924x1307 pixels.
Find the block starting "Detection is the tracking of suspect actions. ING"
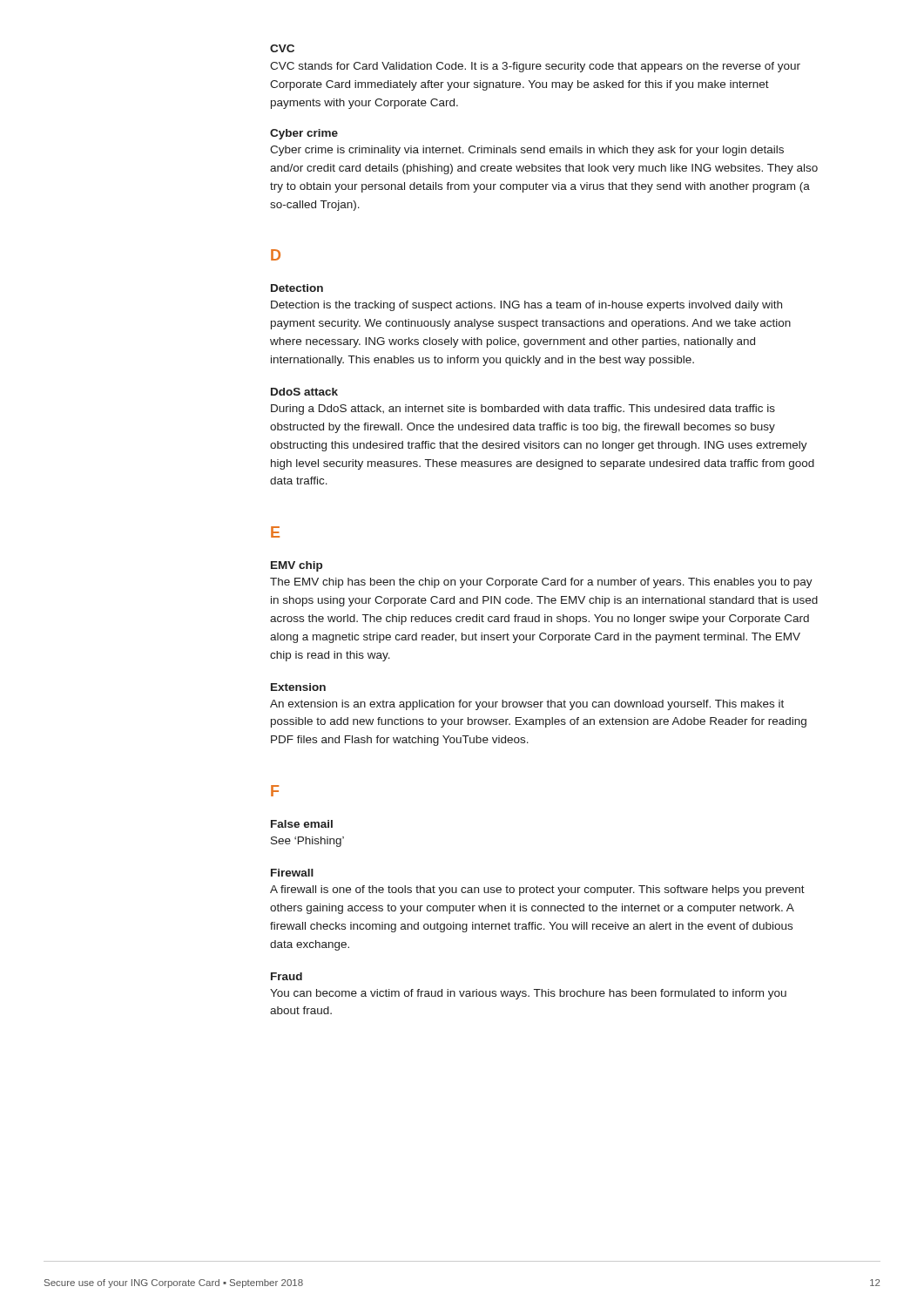point(531,332)
